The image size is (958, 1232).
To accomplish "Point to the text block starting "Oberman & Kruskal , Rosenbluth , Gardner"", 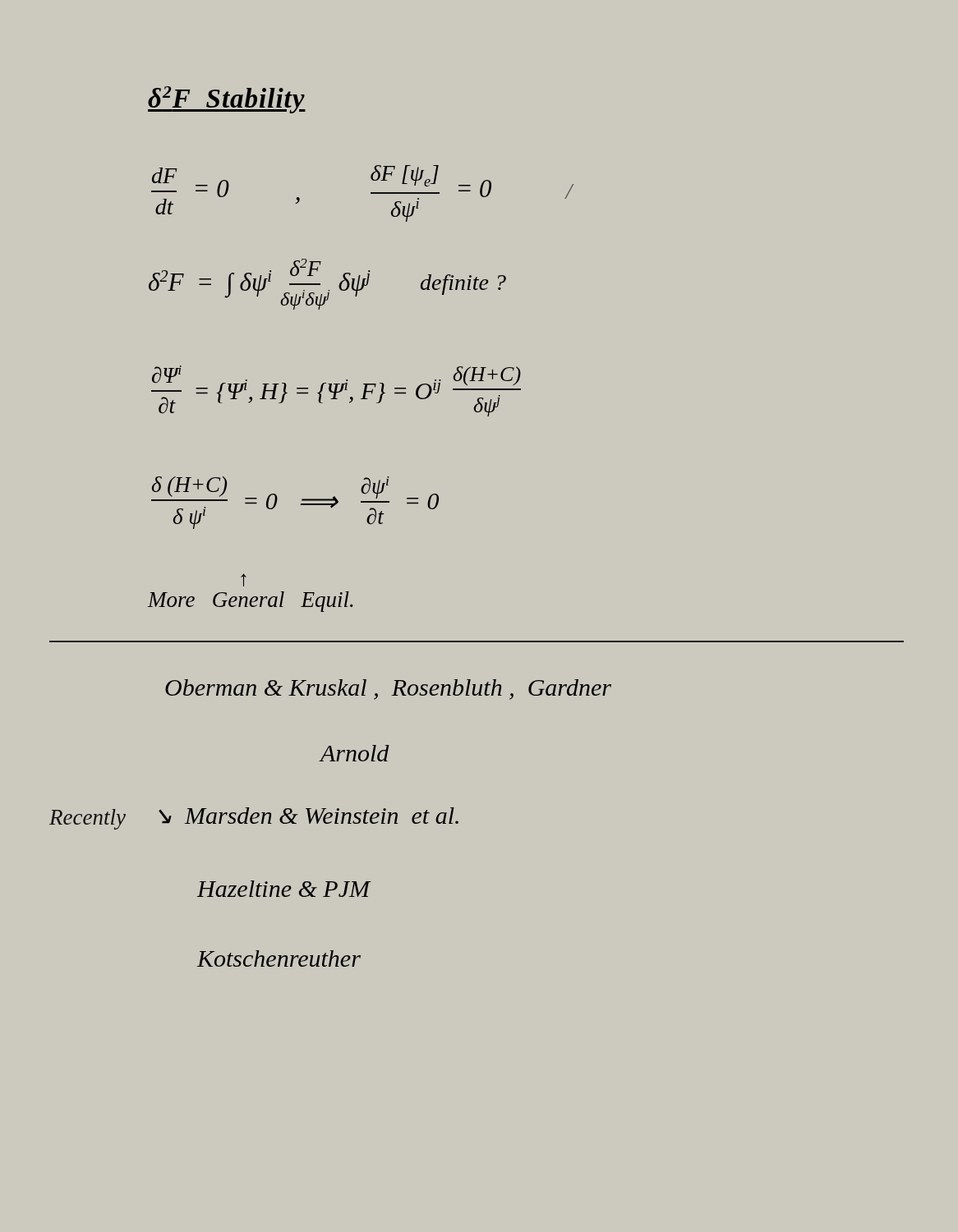I will click(x=388, y=687).
